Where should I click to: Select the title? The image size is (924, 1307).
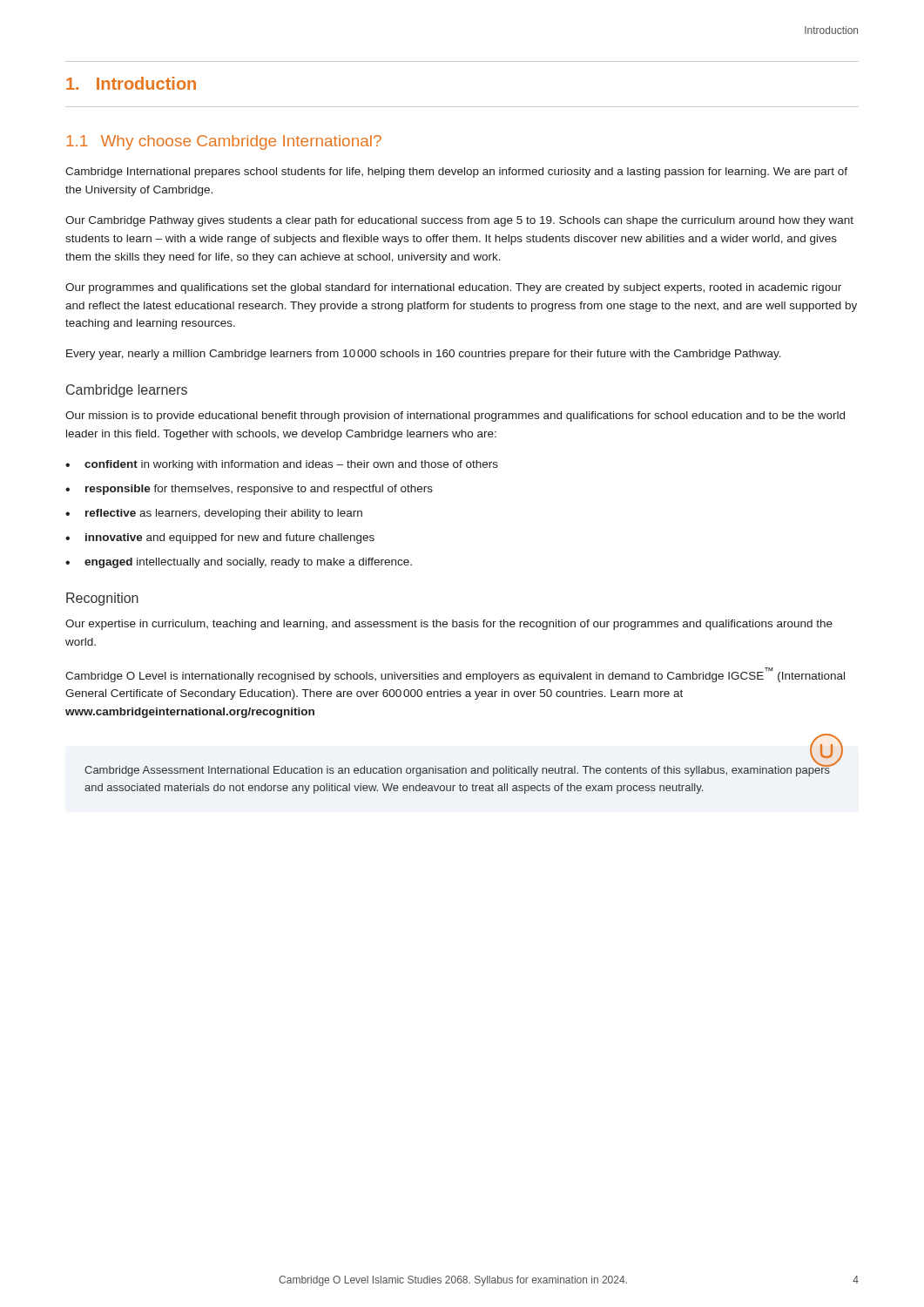click(462, 84)
